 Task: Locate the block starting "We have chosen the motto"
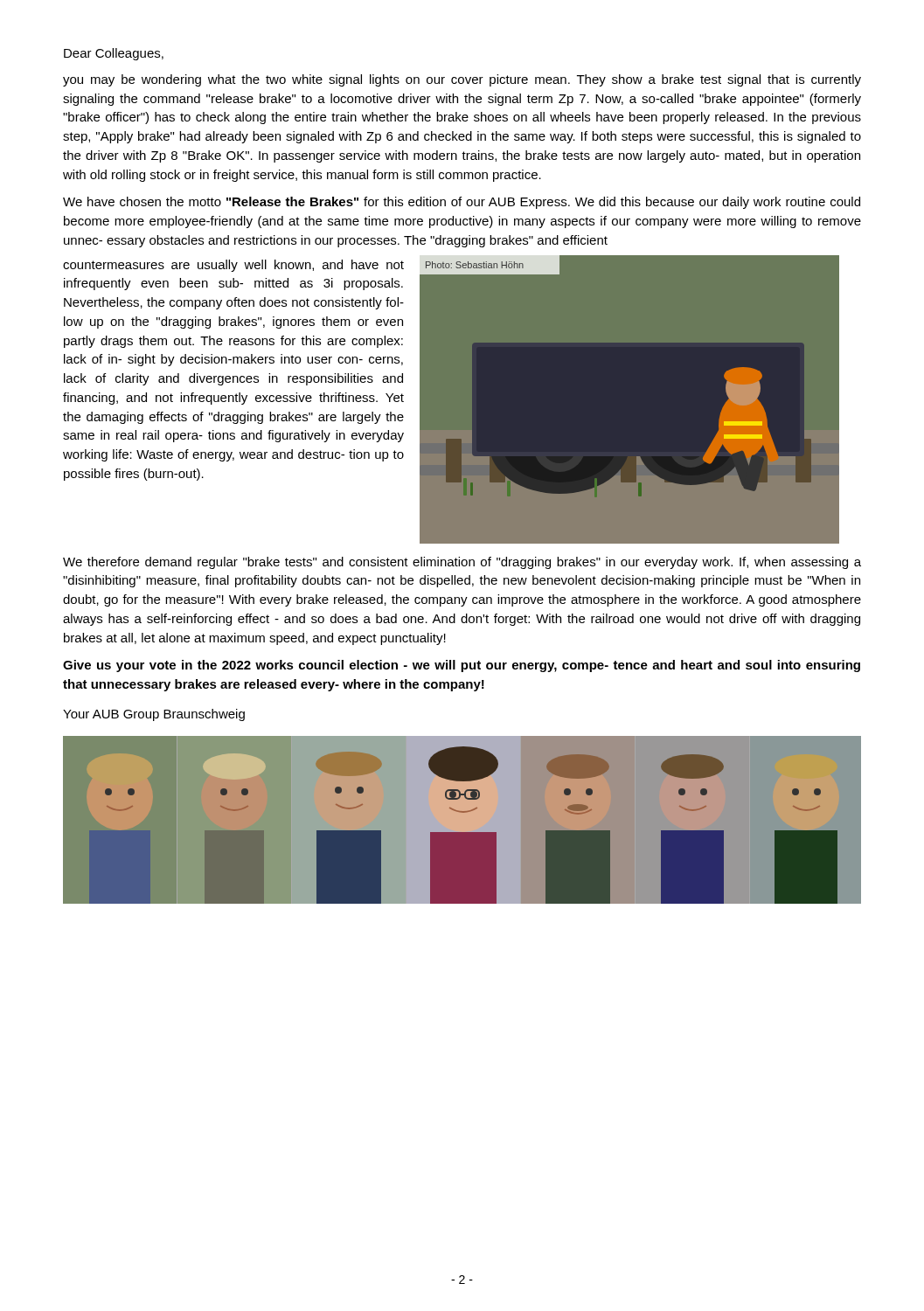click(462, 221)
